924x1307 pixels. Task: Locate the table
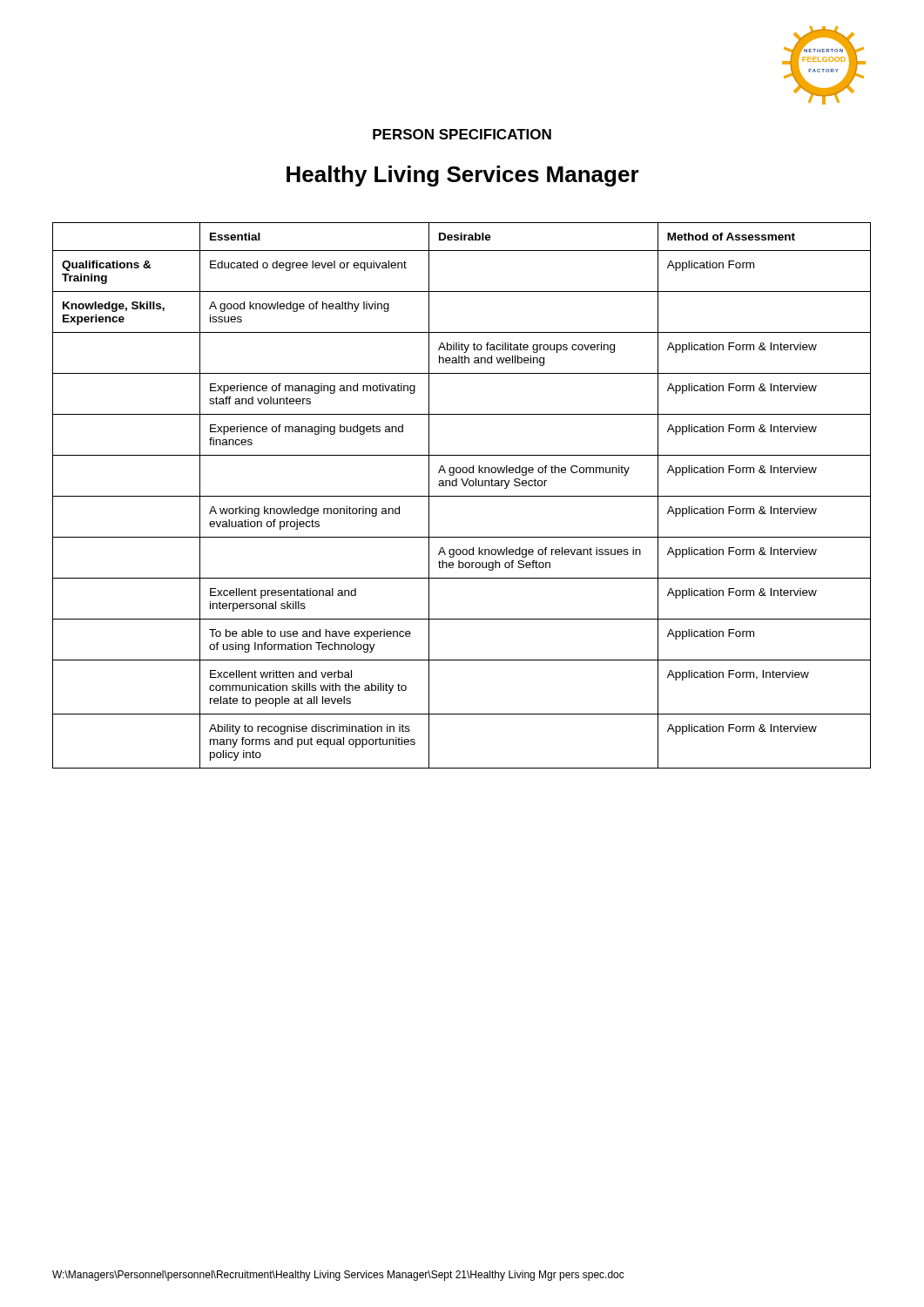tap(462, 495)
